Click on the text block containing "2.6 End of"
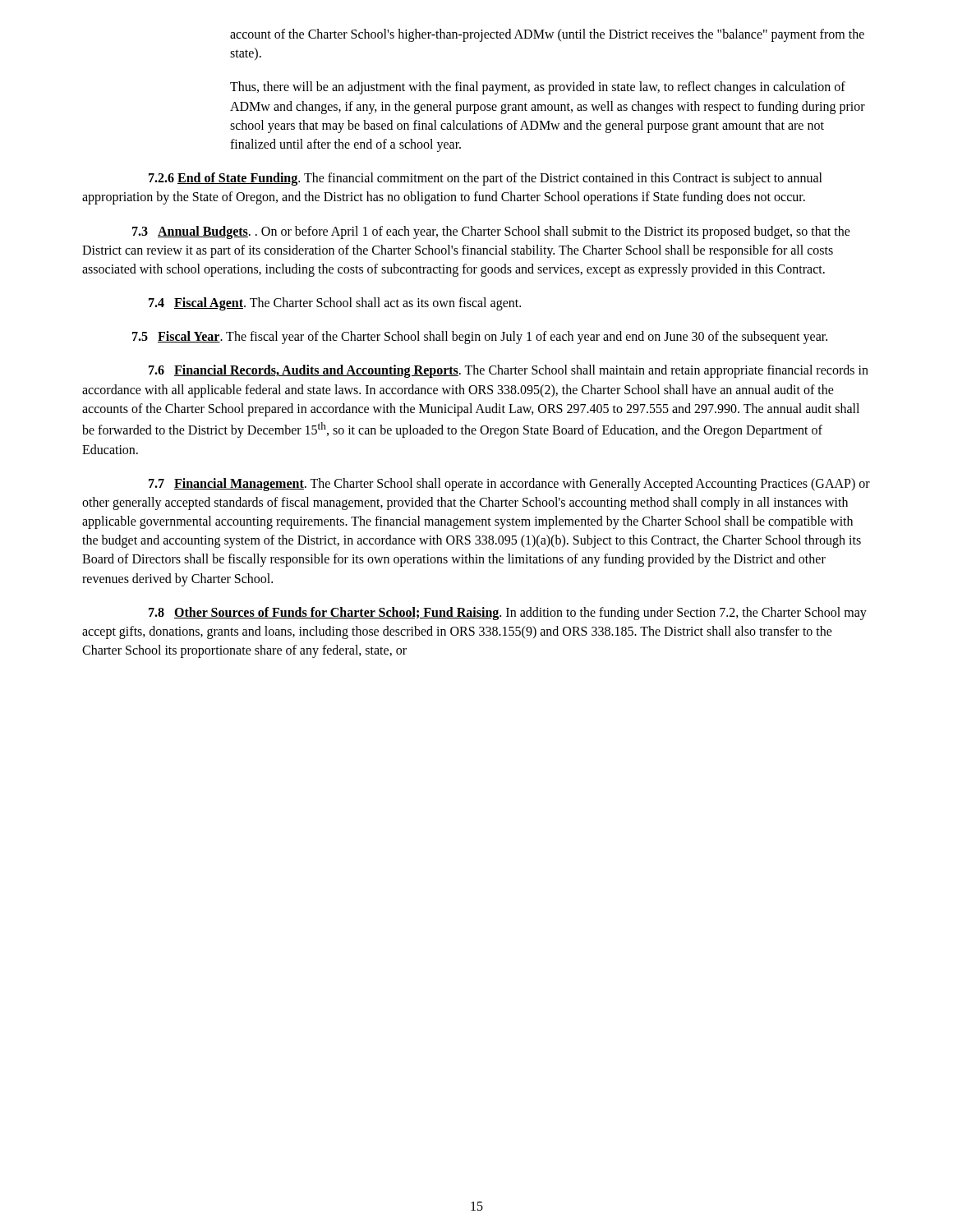The image size is (953, 1232). (x=476, y=188)
